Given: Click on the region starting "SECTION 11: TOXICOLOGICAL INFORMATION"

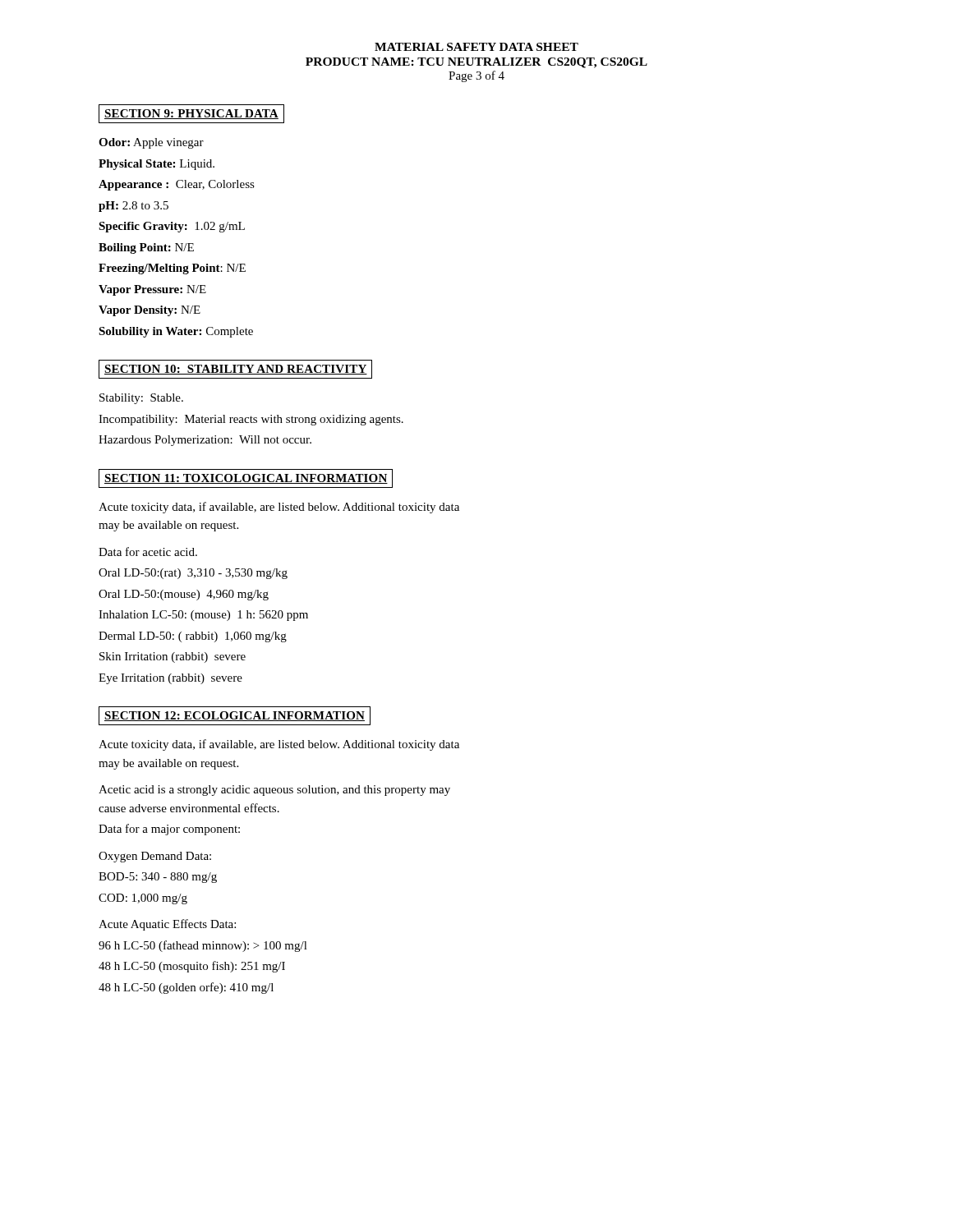Looking at the screenshot, I should pos(246,478).
